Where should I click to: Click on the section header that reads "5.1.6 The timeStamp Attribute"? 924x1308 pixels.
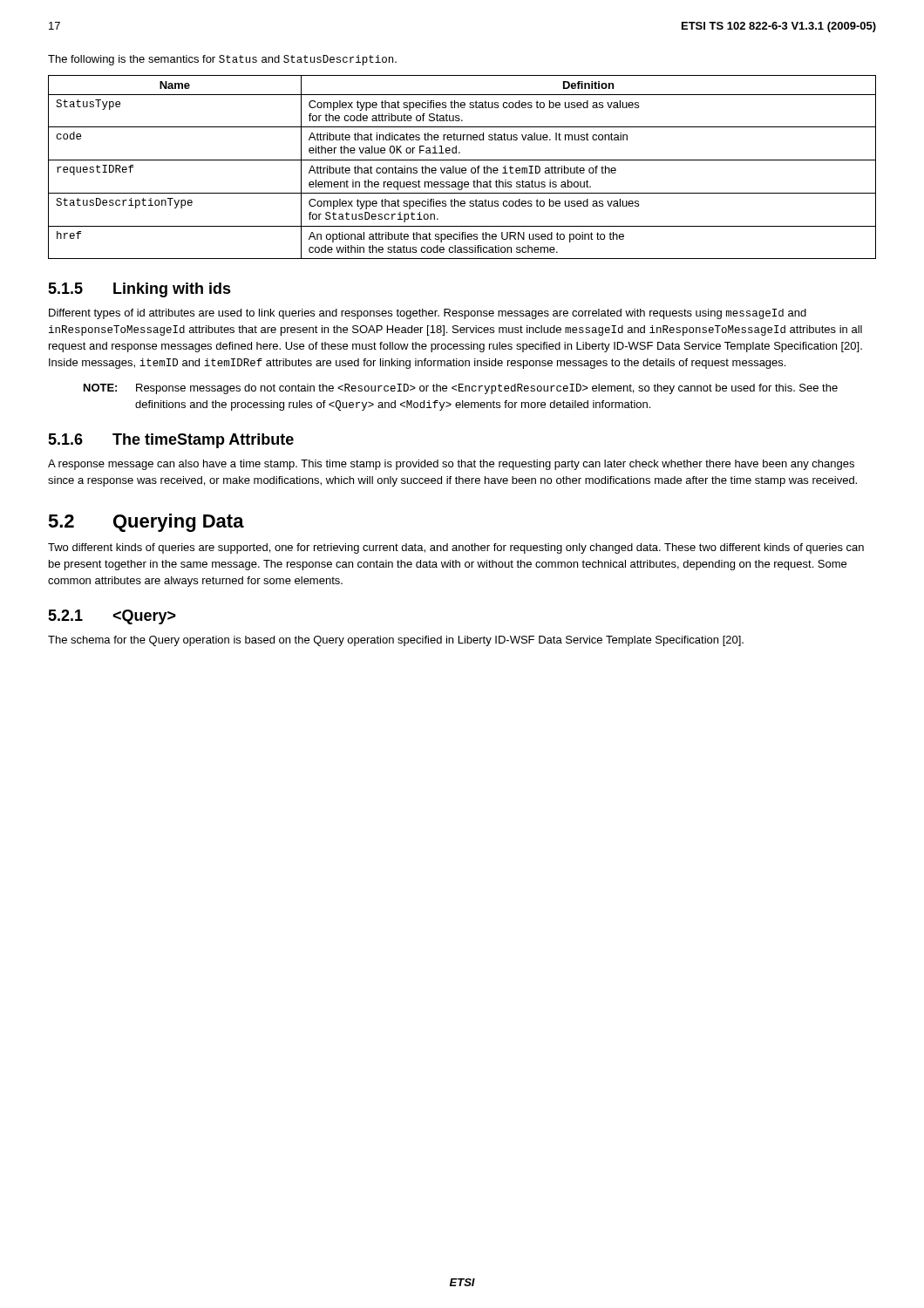171,440
